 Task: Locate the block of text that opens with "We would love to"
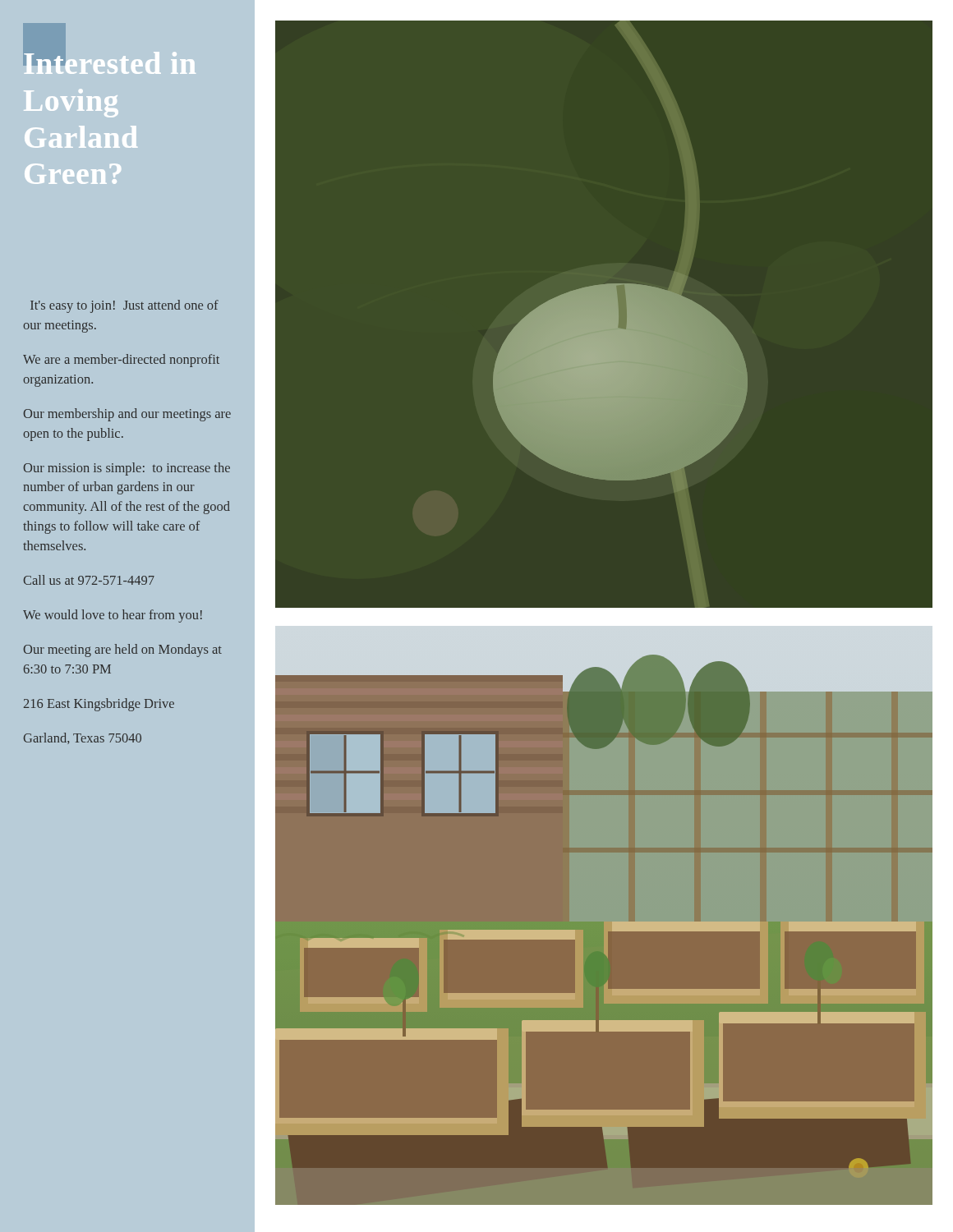(x=113, y=615)
